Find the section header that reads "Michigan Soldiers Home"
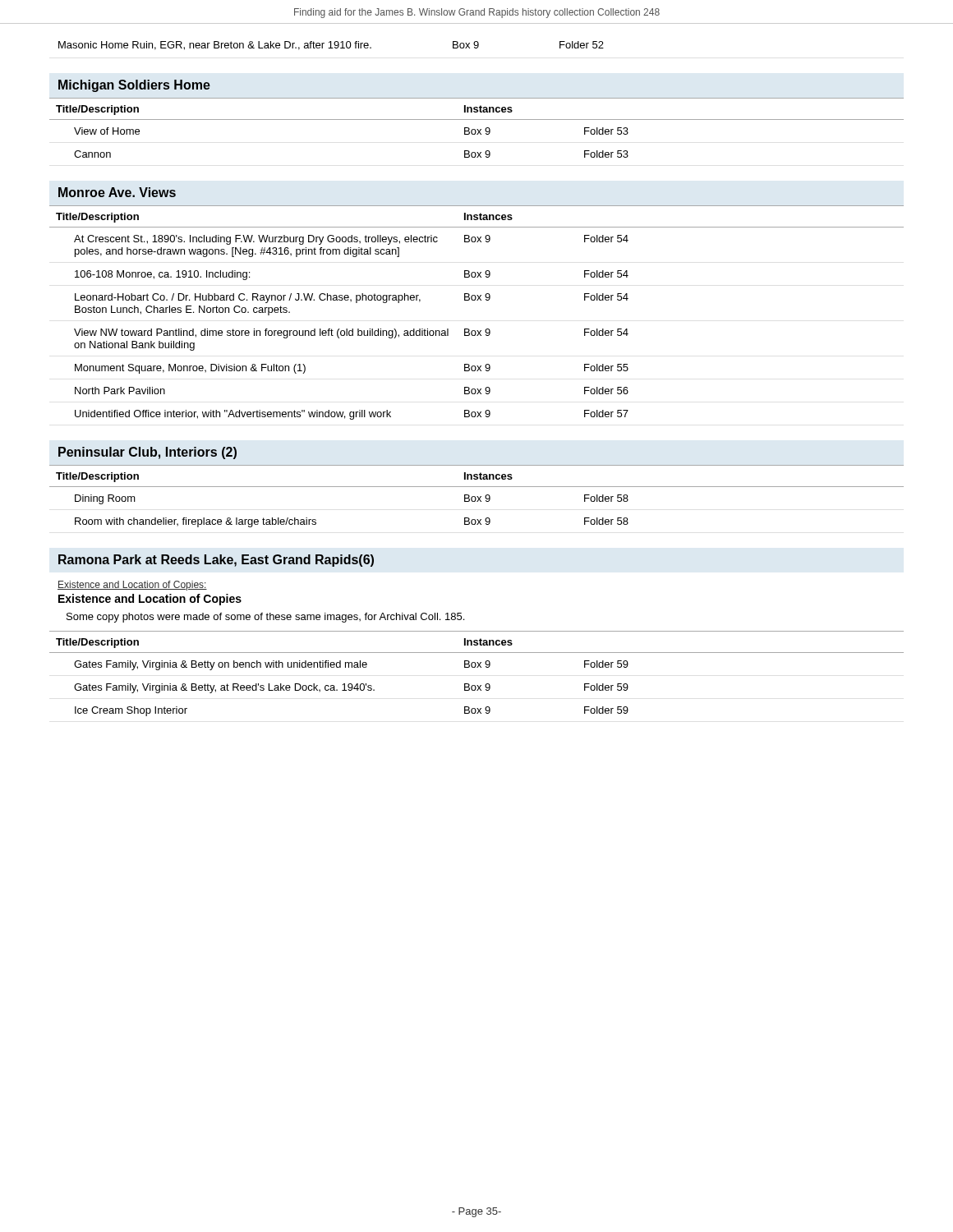 tap(134, 86)
